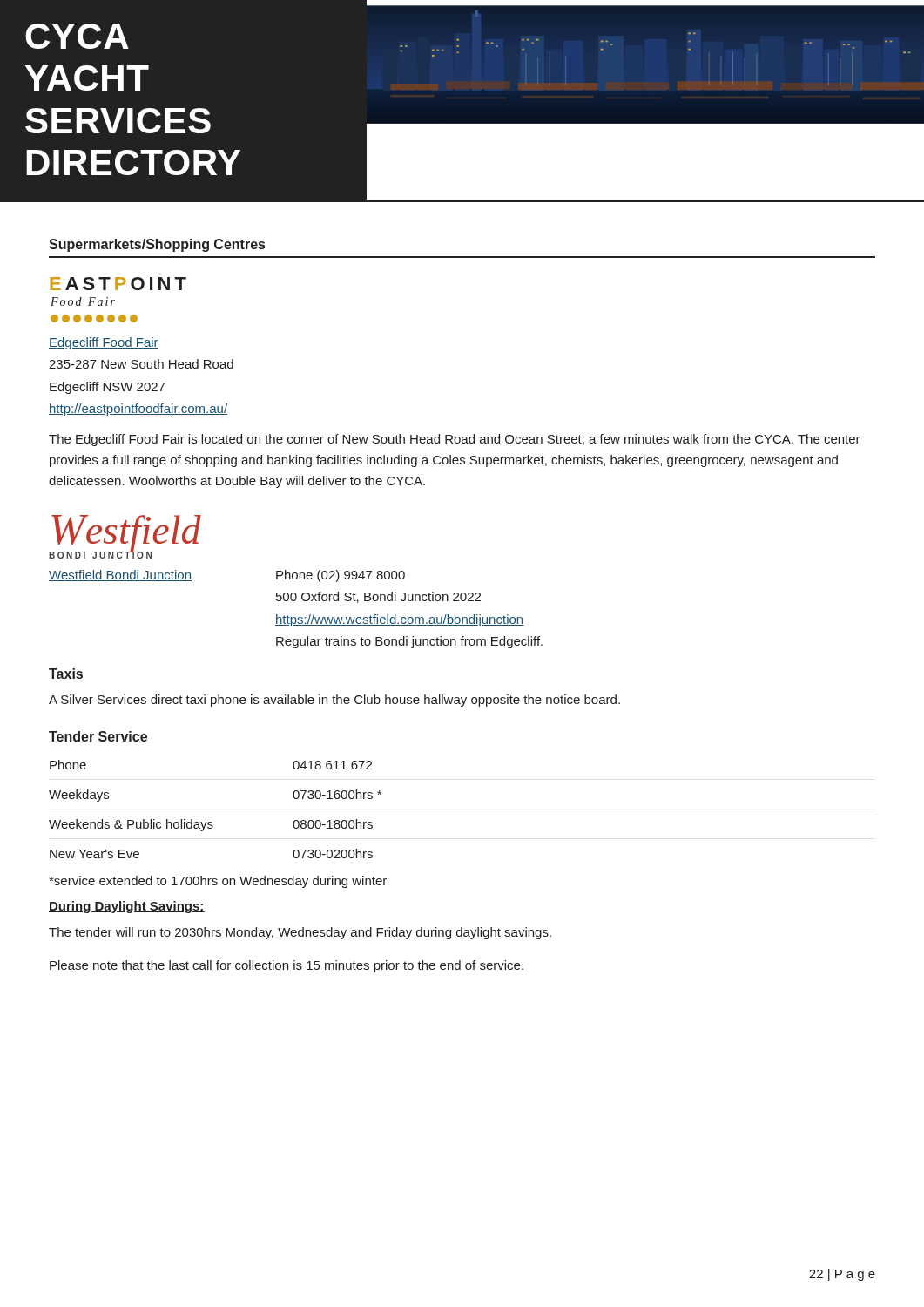Find the text block with the text "A Silver Services direct taxi phone"

click(x=335, y=699)
